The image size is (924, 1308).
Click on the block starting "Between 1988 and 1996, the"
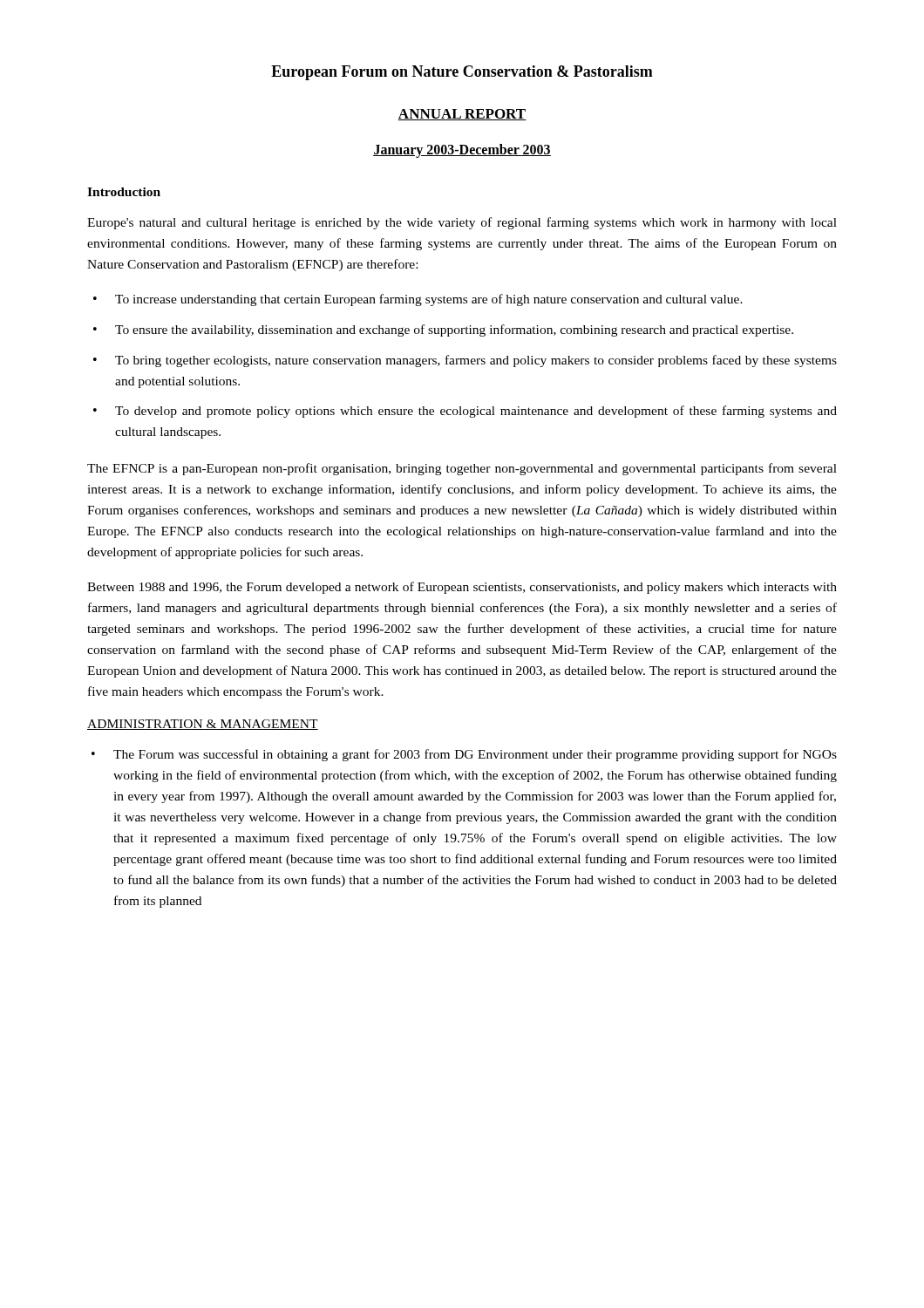coord(462,639)
